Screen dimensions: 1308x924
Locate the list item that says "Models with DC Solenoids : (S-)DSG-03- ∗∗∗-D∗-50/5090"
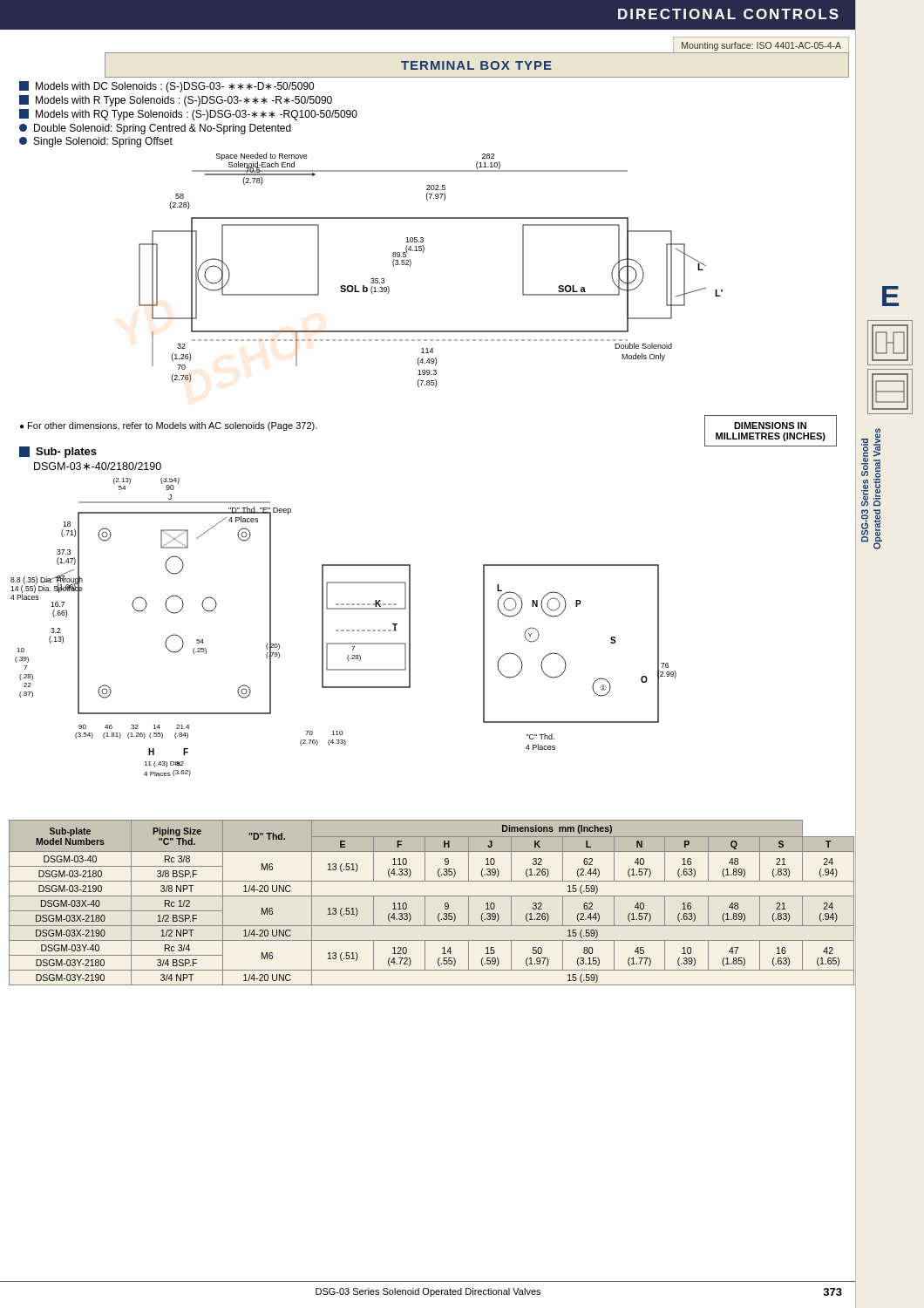(x=167, y=86)
